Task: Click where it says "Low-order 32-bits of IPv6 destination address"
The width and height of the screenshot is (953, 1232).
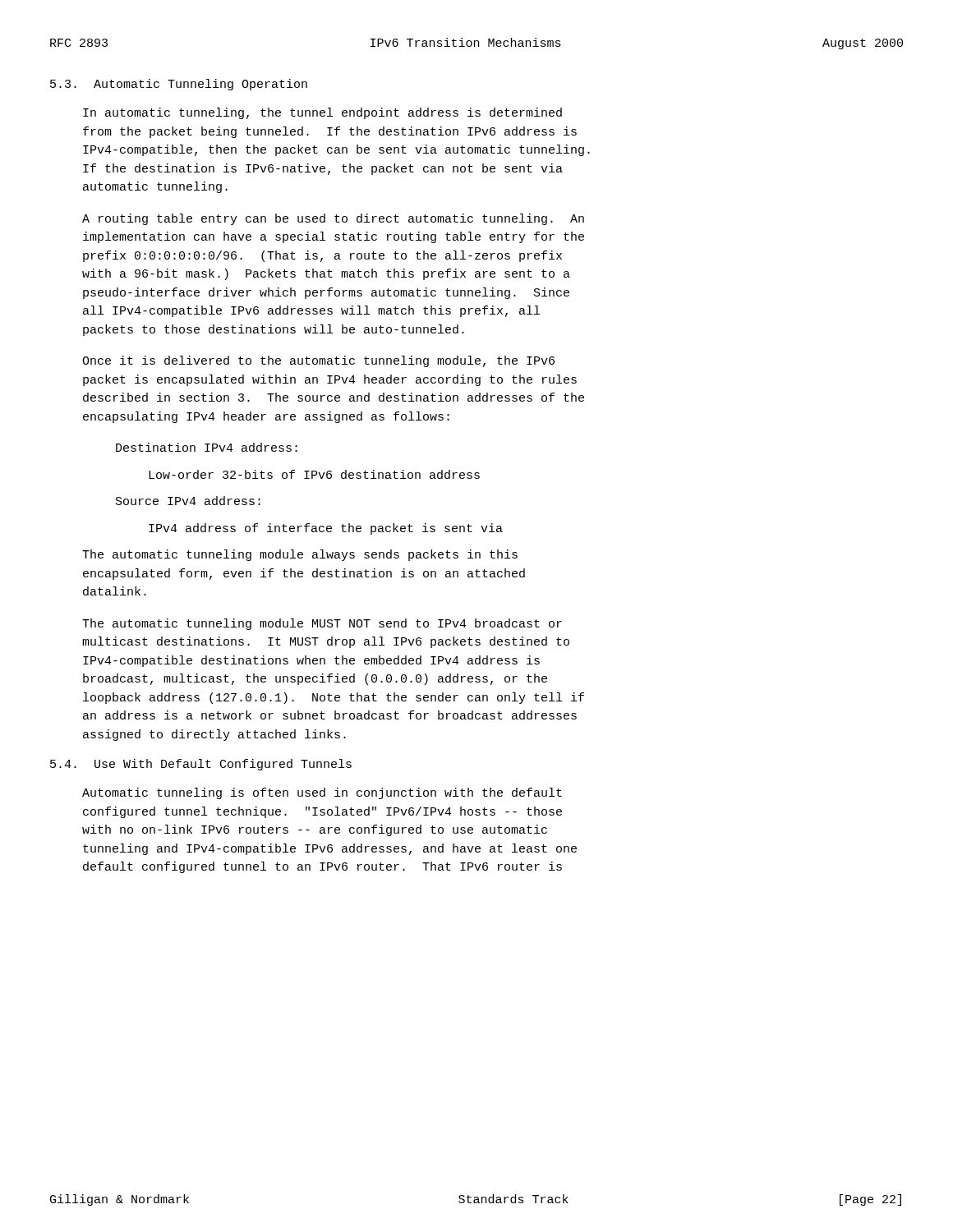Action: pyautogui.click(x=314, y=476)
